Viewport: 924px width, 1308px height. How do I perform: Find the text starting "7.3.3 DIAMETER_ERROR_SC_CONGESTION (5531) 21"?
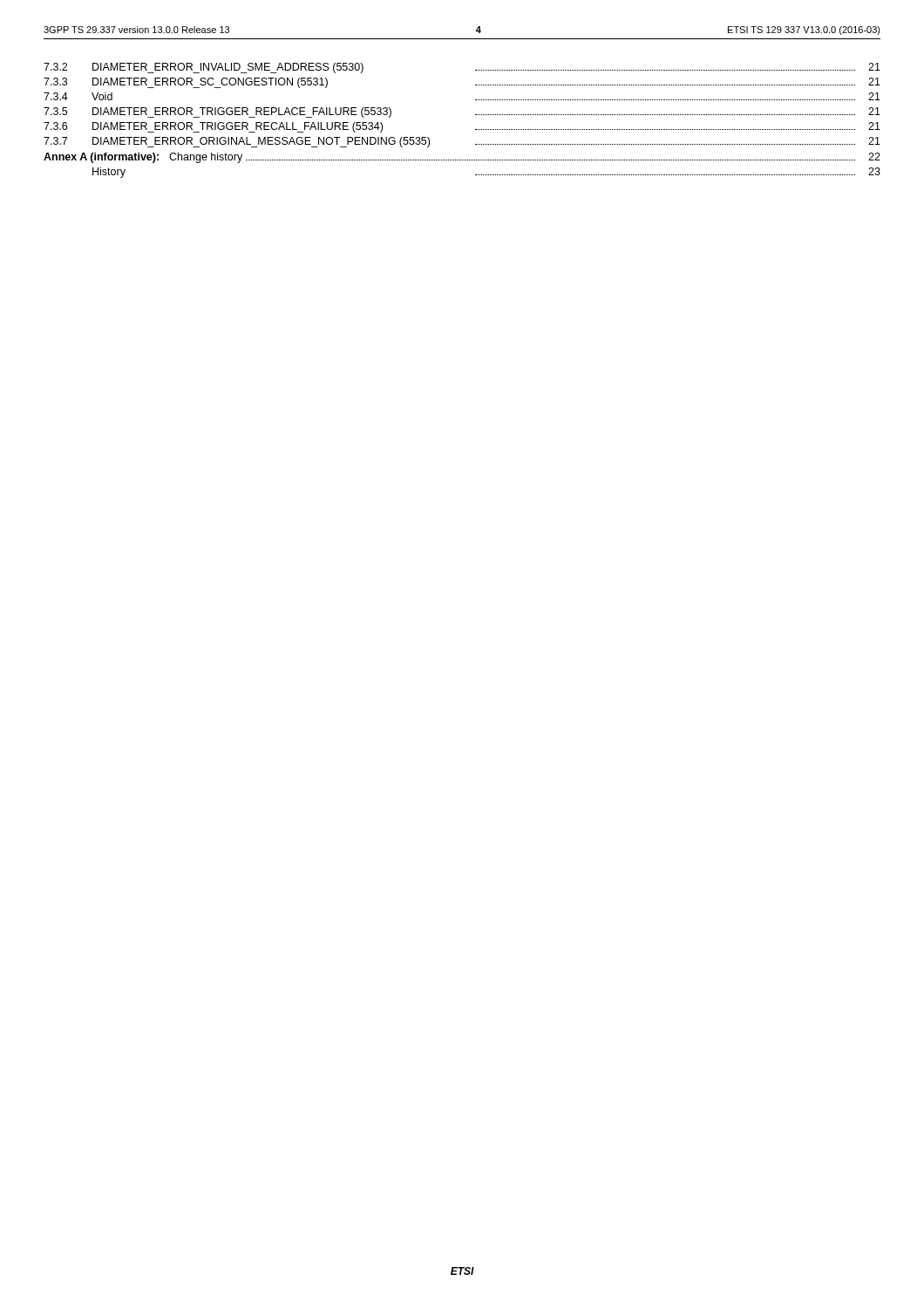click(55, 82)
